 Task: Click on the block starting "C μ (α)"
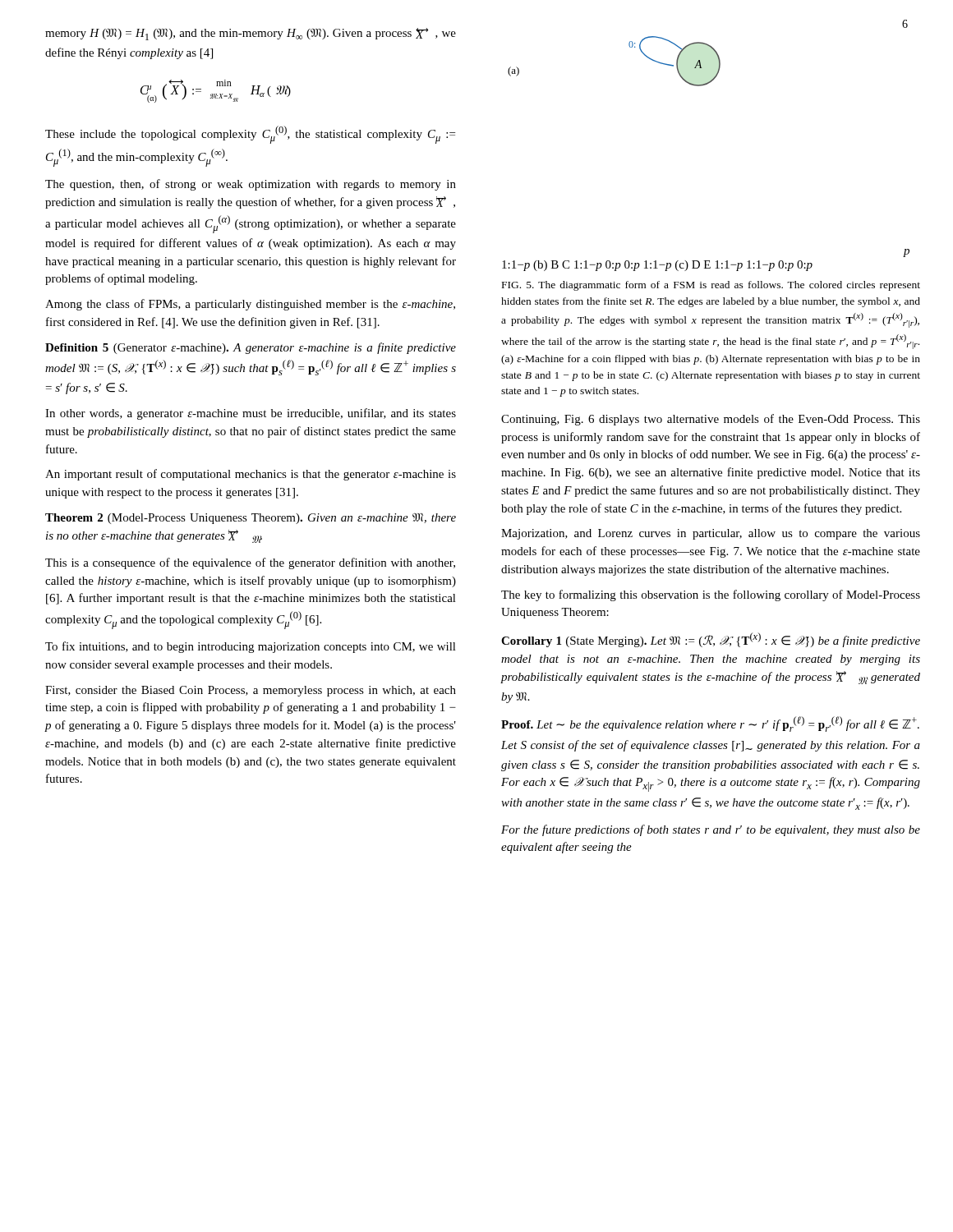click(251, 89)
